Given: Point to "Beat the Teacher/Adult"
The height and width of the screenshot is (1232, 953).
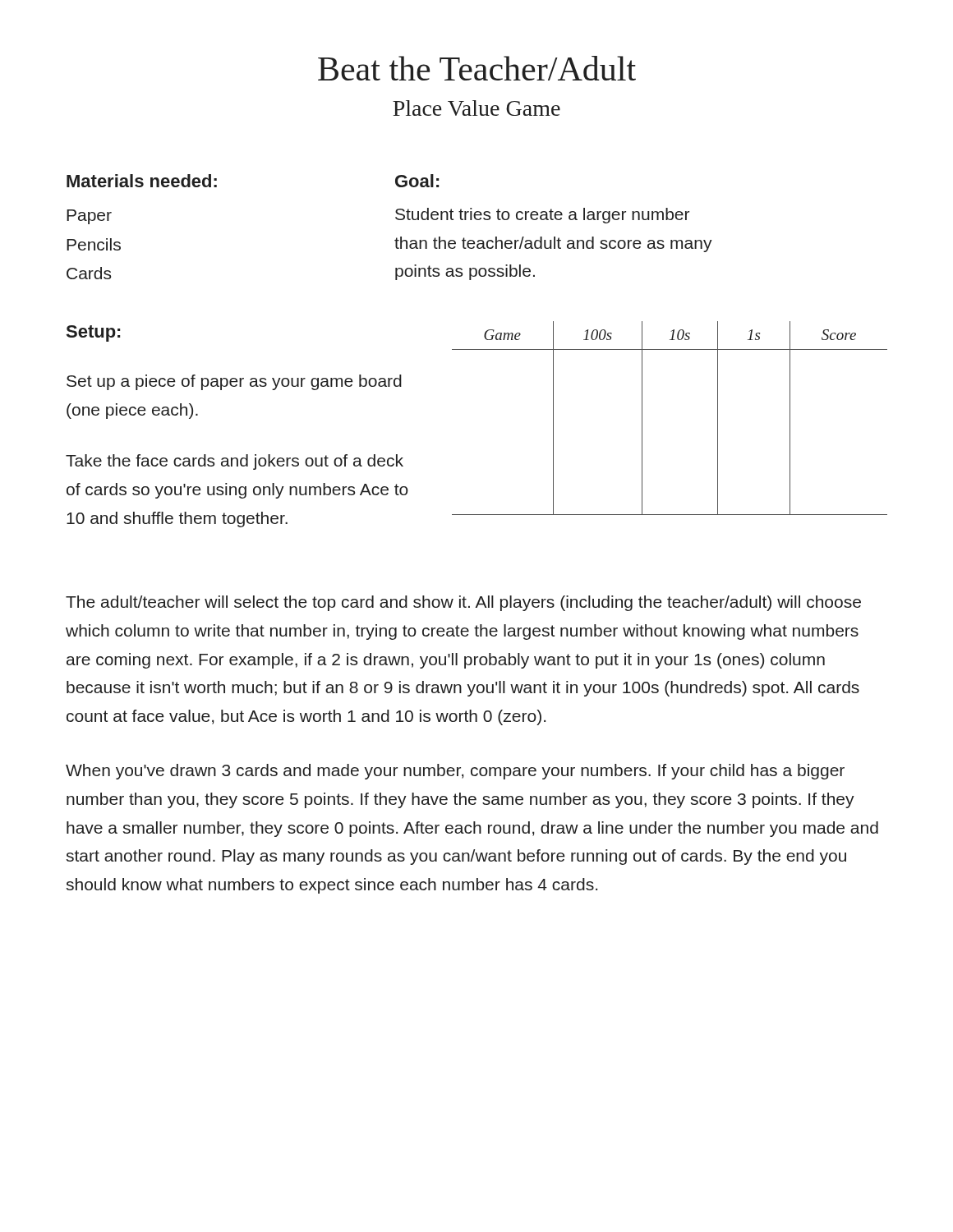Looking at the screenshot, I should tap(476, 69).
